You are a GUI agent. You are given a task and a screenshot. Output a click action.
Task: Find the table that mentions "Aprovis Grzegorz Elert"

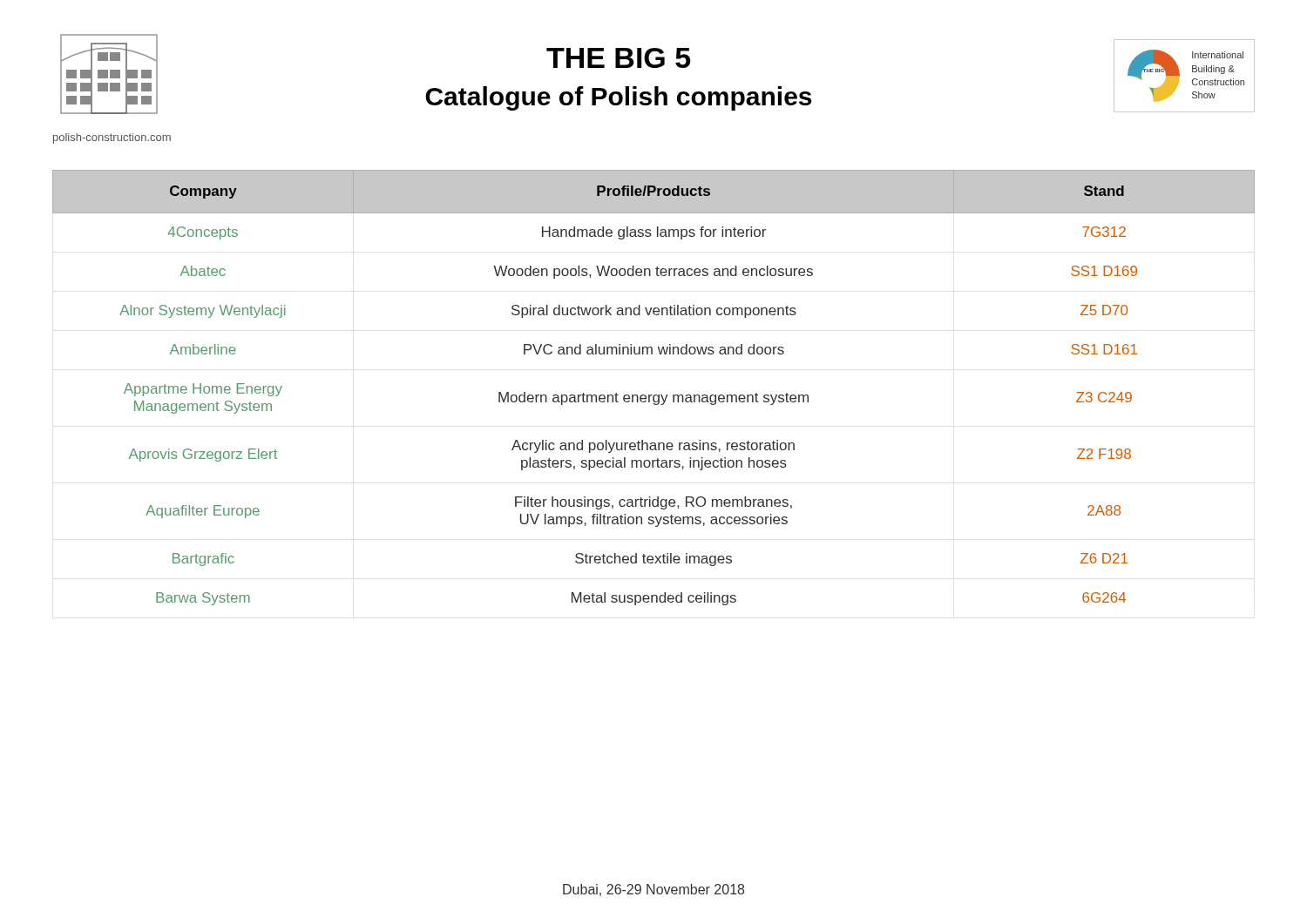654,394
